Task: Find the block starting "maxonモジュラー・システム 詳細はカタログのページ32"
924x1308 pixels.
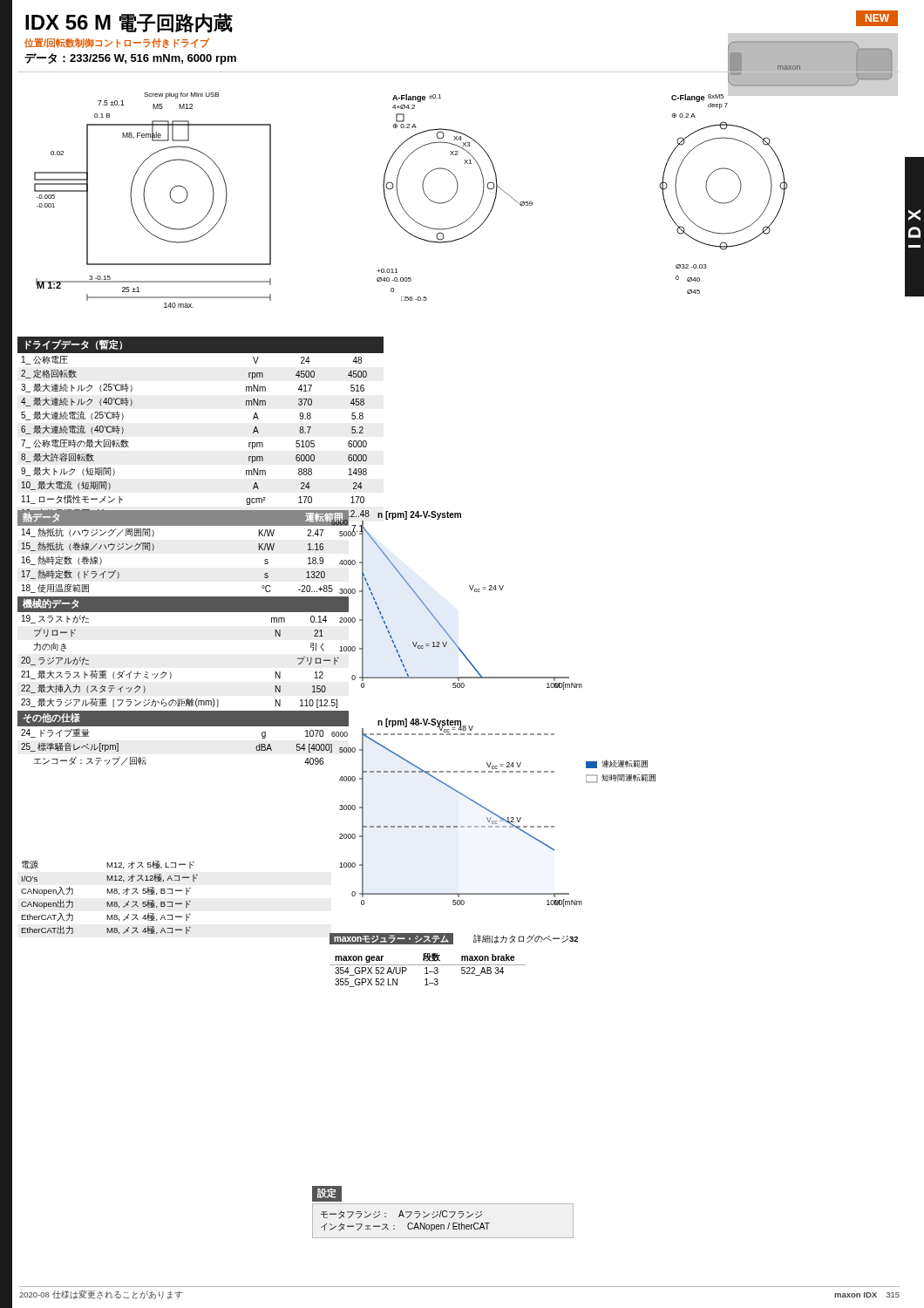Action: pyautogui.click(x=454, y=939)
